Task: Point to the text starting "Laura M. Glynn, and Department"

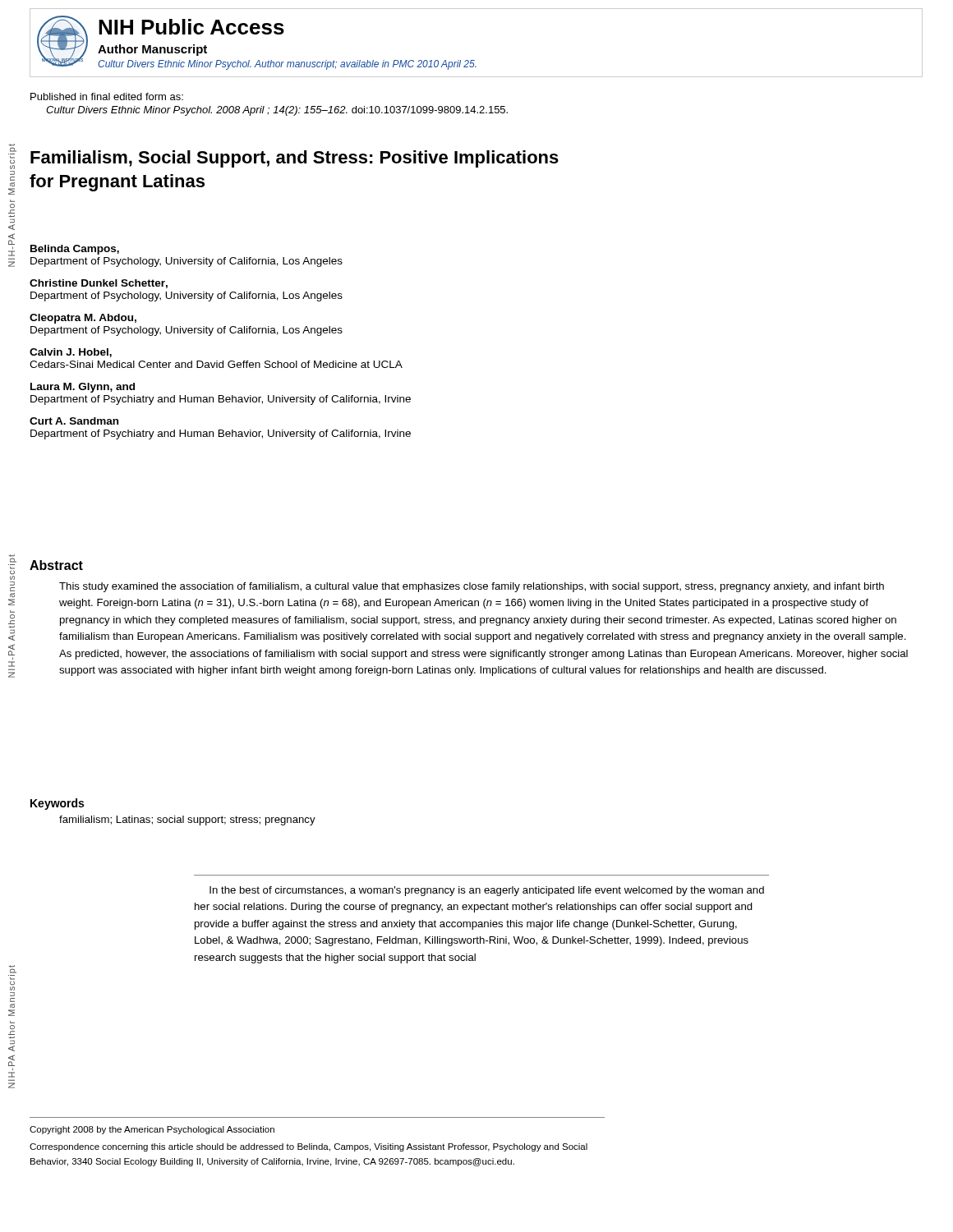Action: click(x=399, y=393)
